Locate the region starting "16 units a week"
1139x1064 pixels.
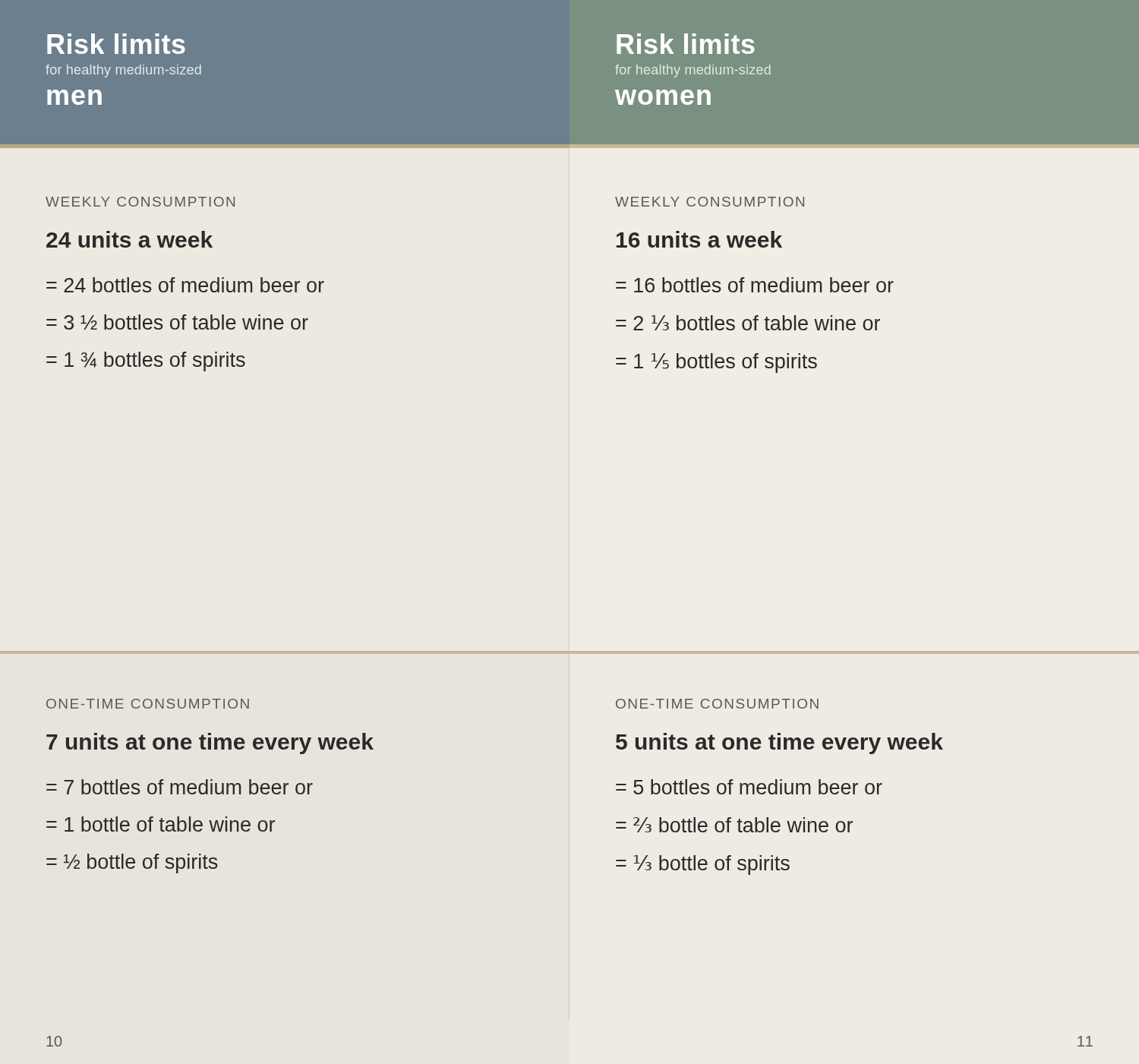[699, 240]
